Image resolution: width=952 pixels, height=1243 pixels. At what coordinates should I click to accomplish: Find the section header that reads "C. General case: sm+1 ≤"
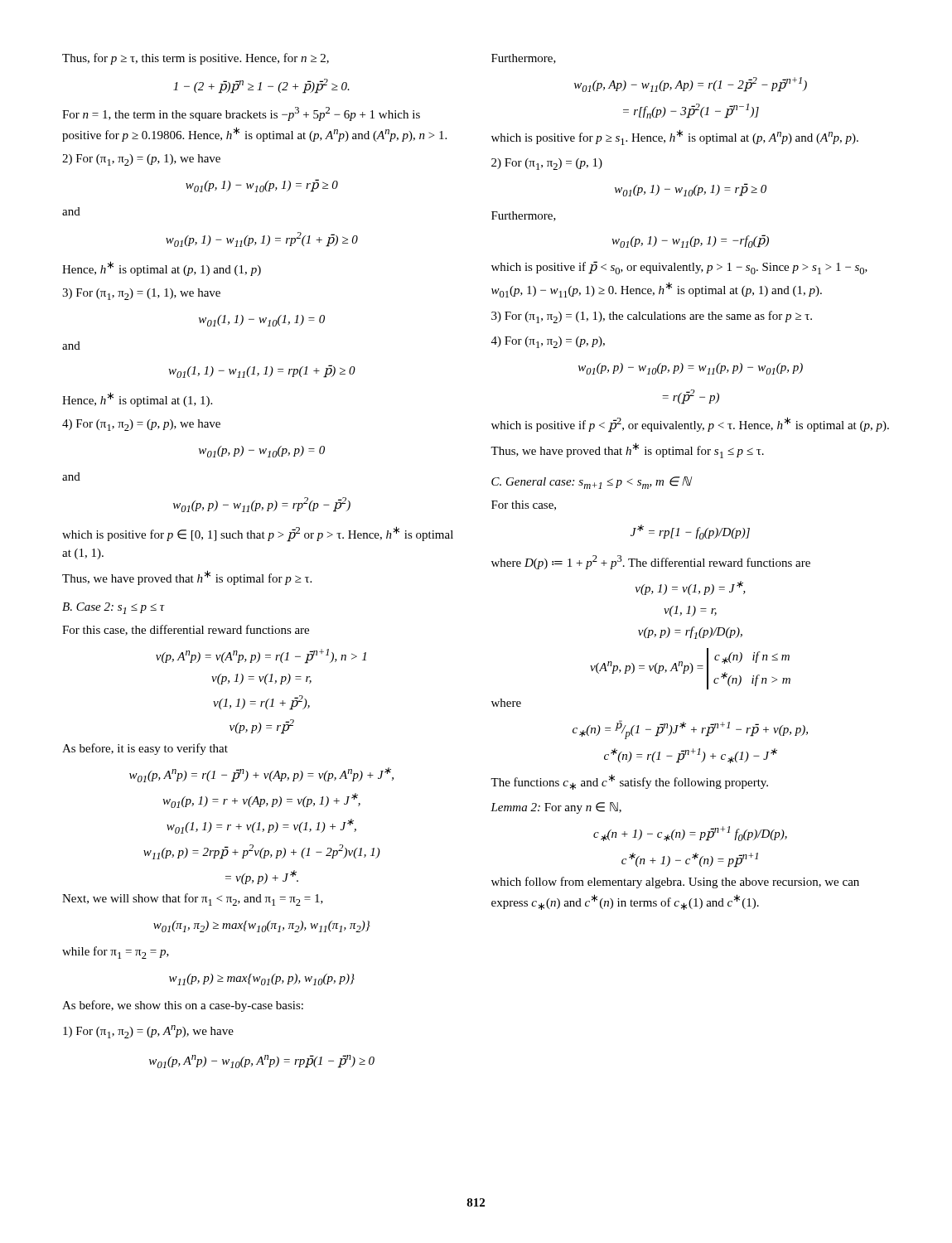pyautogui.click(x=690, y=483)
